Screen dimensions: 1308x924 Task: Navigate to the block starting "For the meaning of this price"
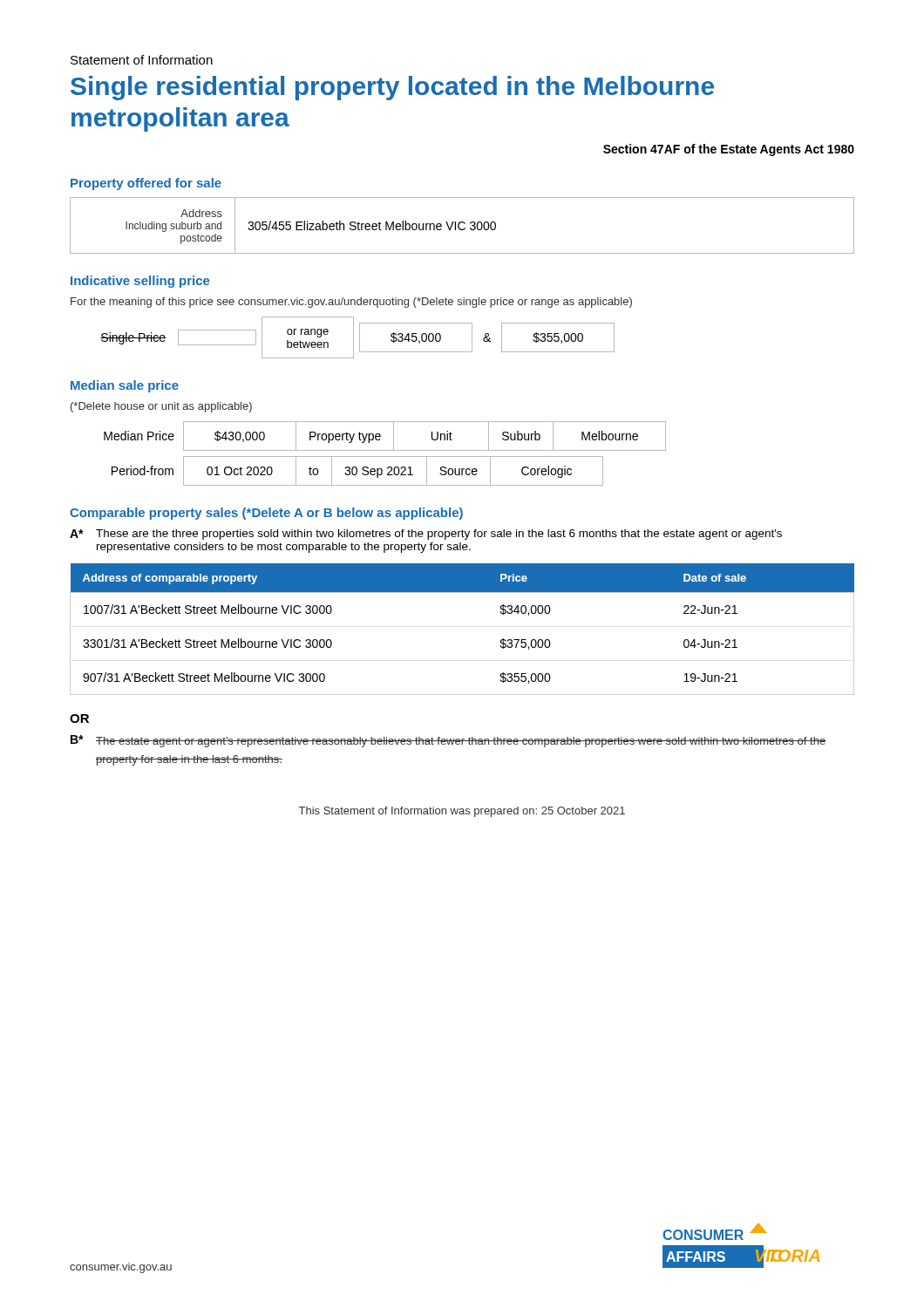pyautogui.click(x=351, y=301)
